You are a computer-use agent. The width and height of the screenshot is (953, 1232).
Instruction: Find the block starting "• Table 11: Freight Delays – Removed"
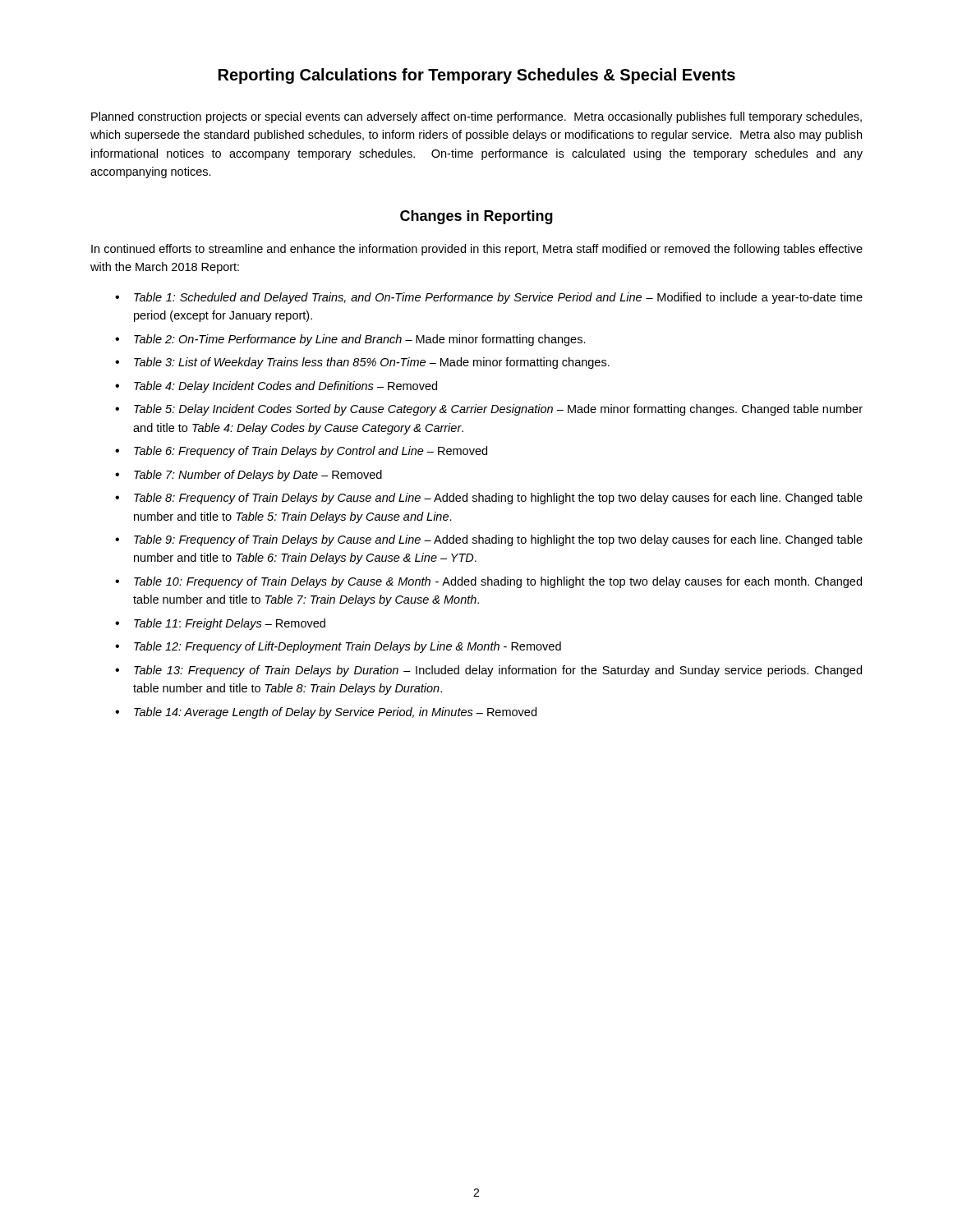[220, 624]
